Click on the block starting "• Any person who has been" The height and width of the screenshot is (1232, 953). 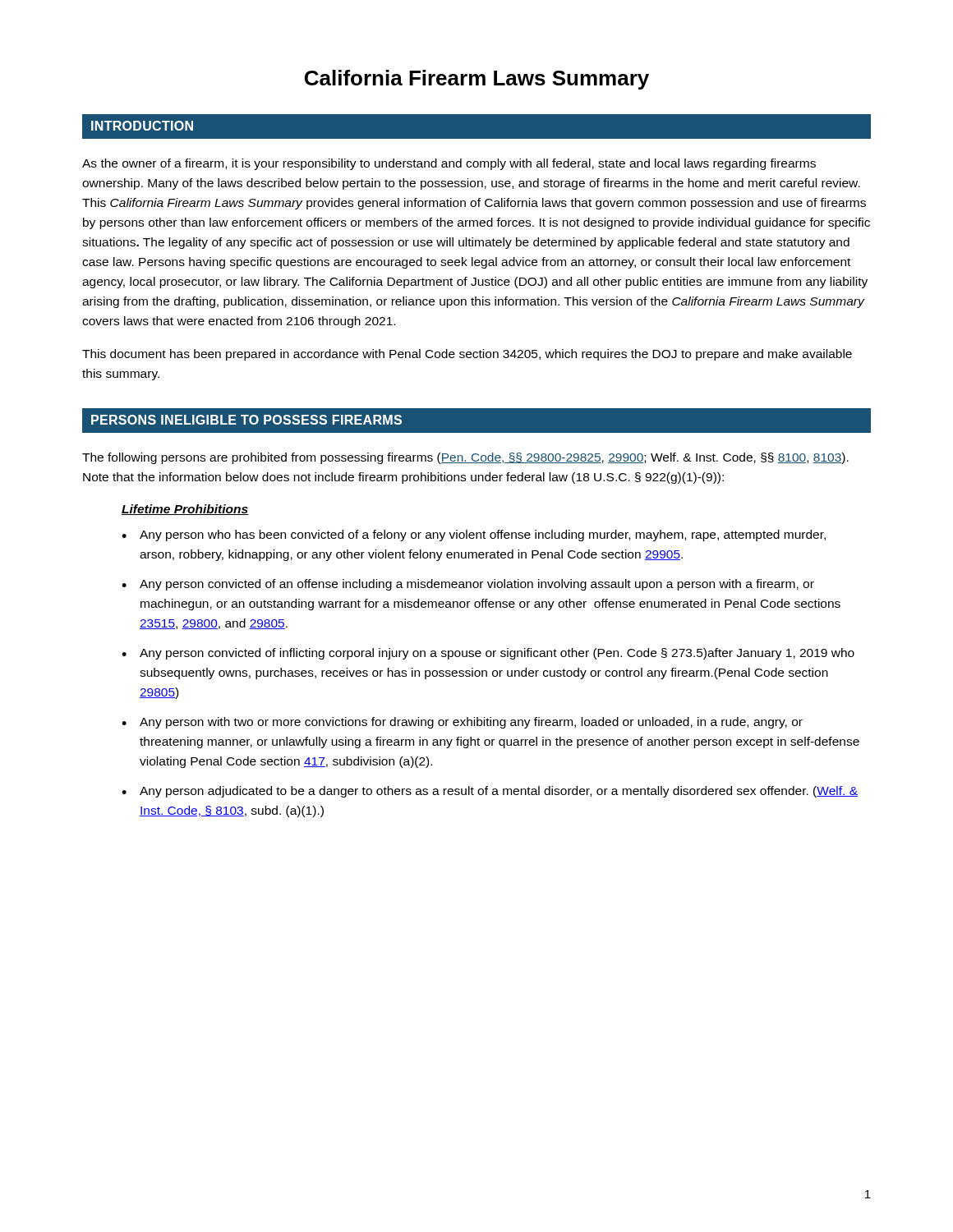pyautogui.click(x=492, y=545)
